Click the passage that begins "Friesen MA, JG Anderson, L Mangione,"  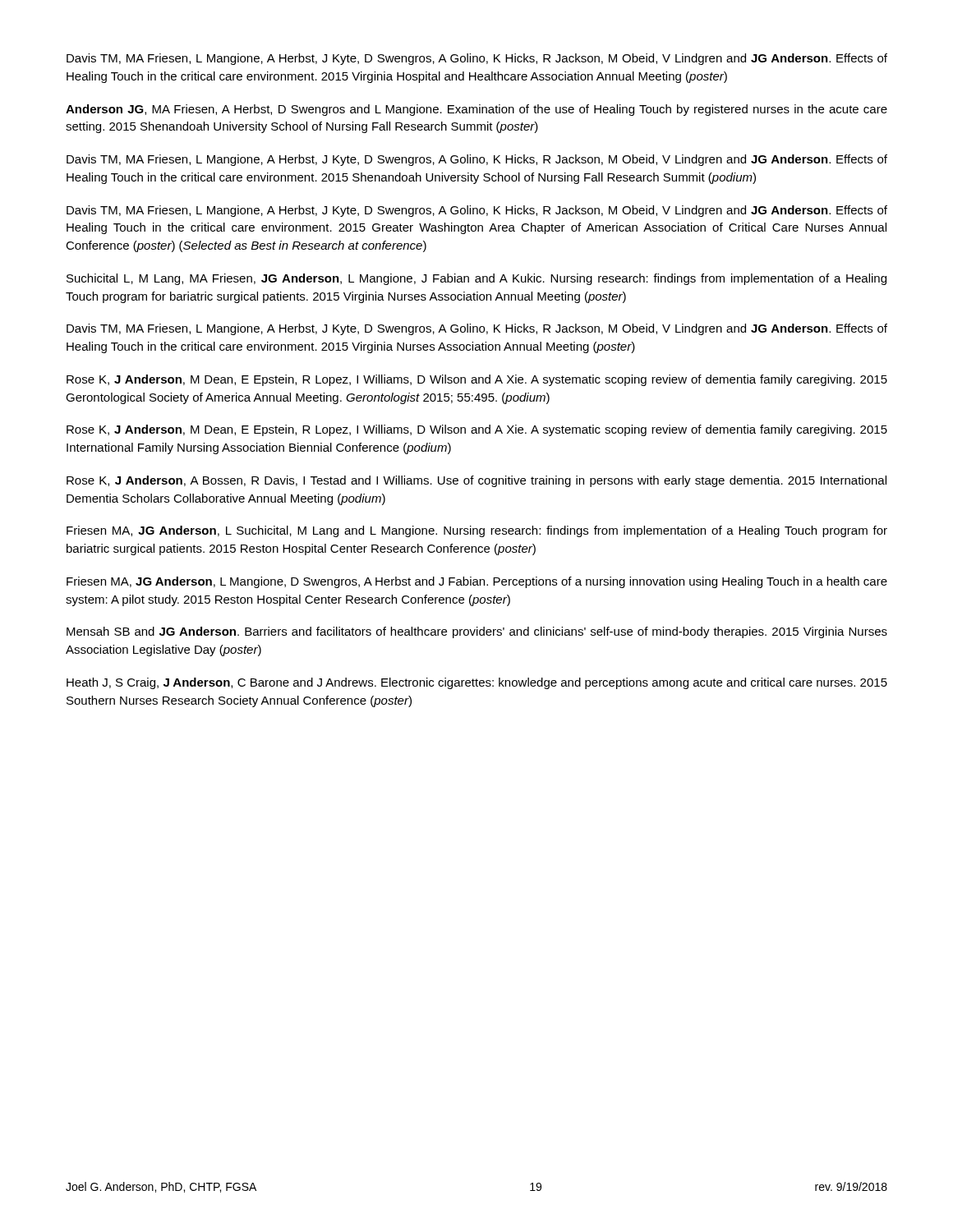coord(476,590)
